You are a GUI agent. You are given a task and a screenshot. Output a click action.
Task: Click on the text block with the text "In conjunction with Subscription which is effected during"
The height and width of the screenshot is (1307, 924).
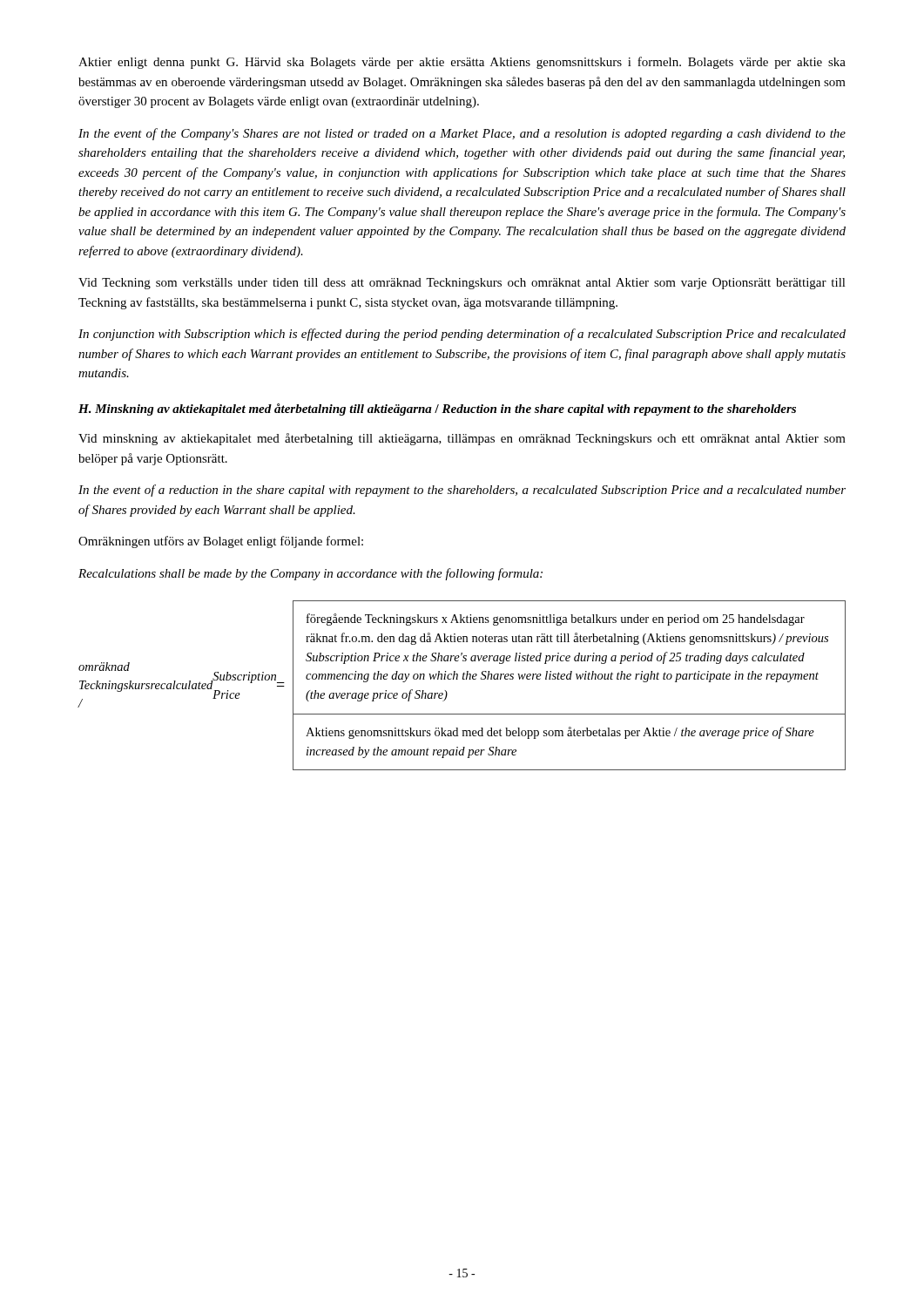click(462, 354)
